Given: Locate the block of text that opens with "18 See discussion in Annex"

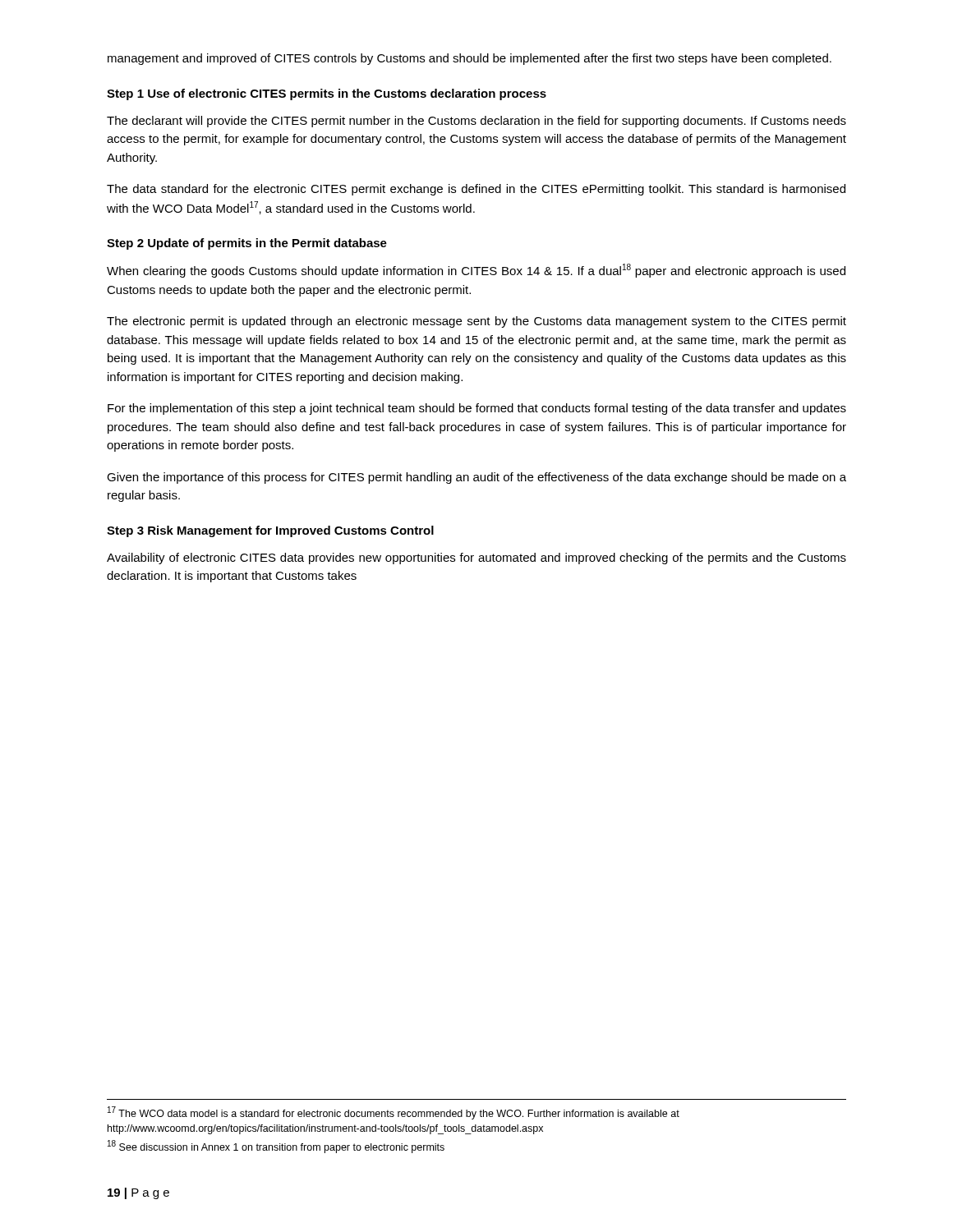Looking at the screenshot, I should pyautogui.click(x=276, y=1146).
